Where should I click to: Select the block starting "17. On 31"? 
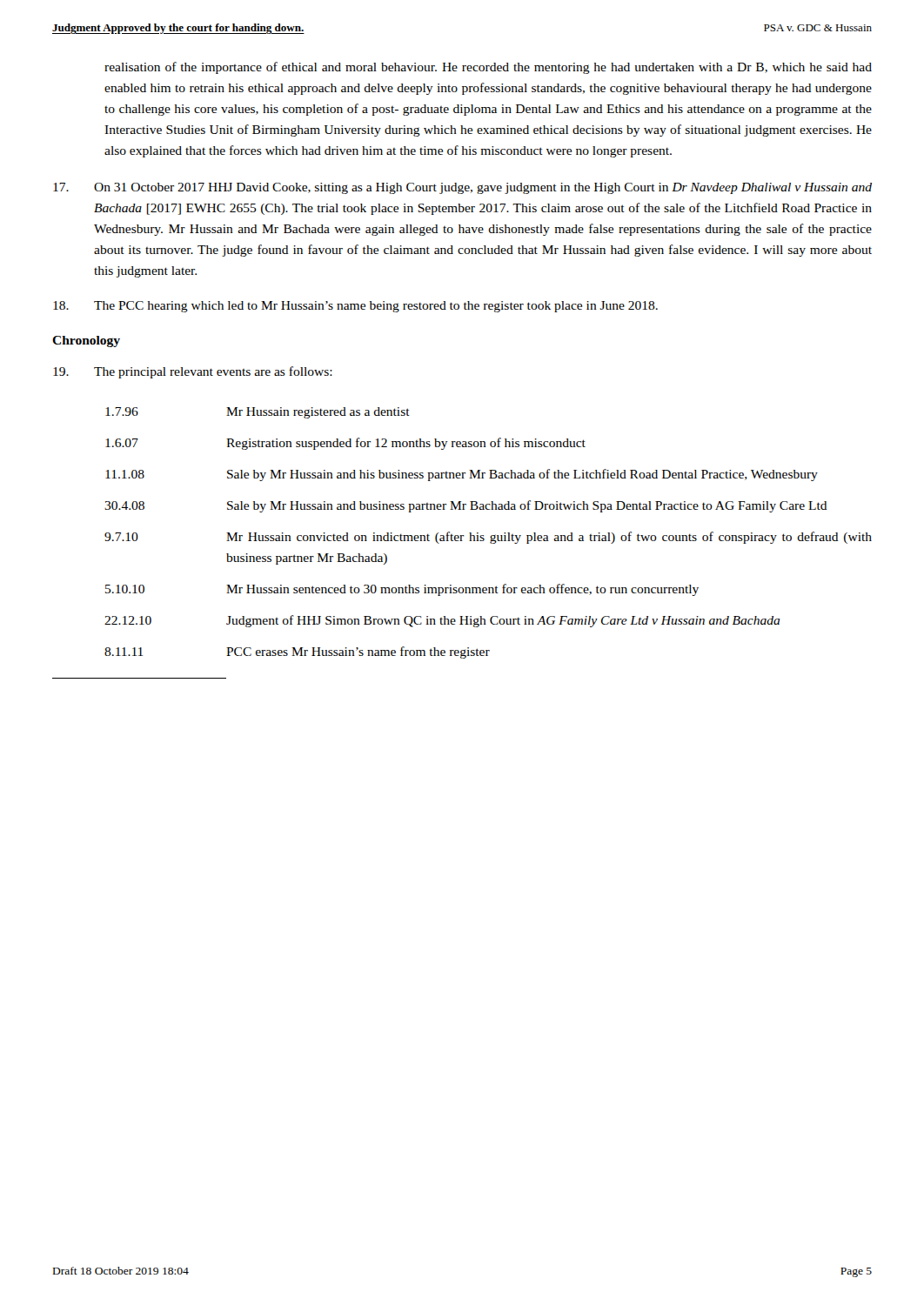pyautogui.click(x=462, y=229)
